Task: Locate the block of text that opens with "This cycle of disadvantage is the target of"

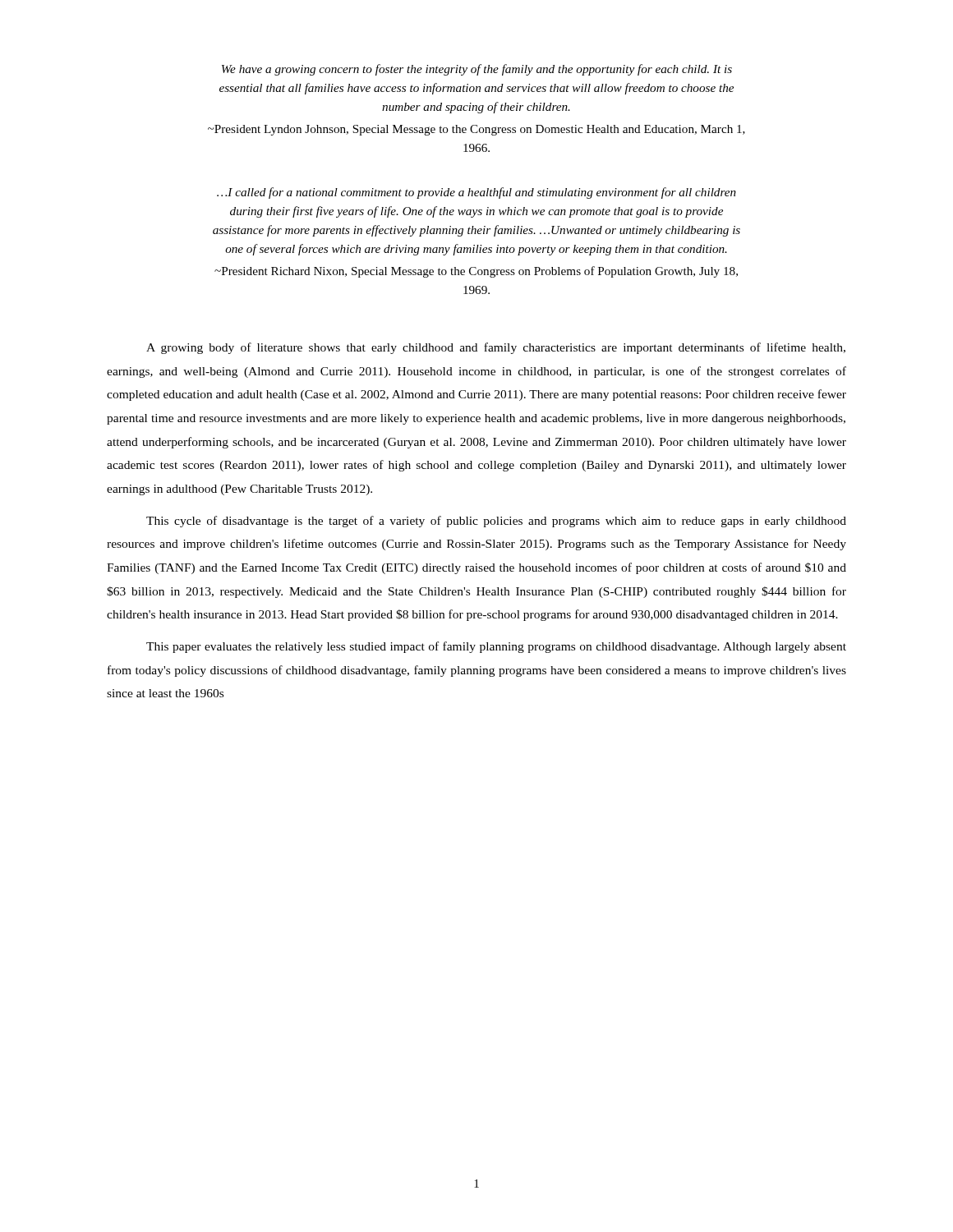Action: (x=476, y=568)
